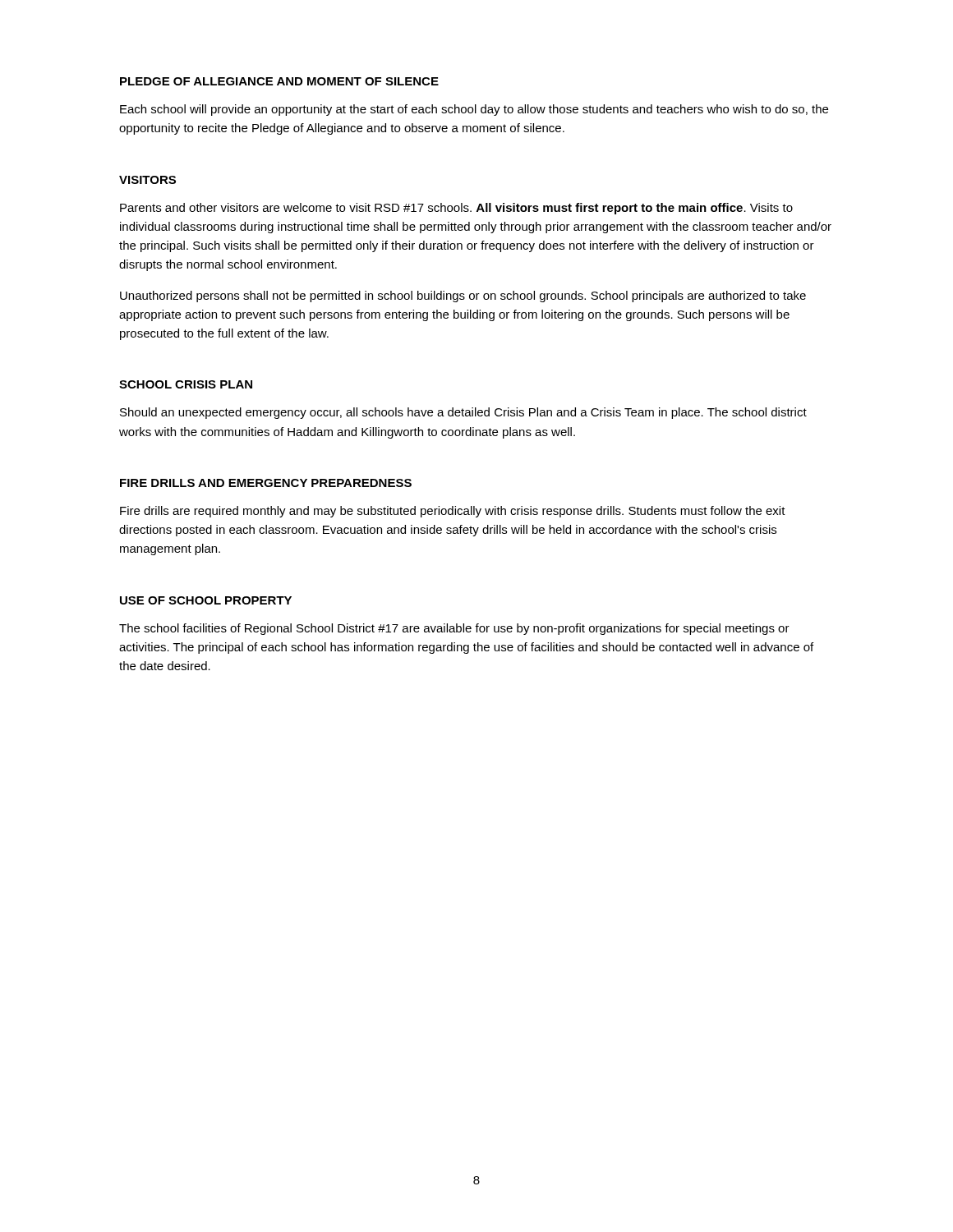Locate the passage starting "Each school will provide an"
This screenshot has width=953, height=1232.
474,118
